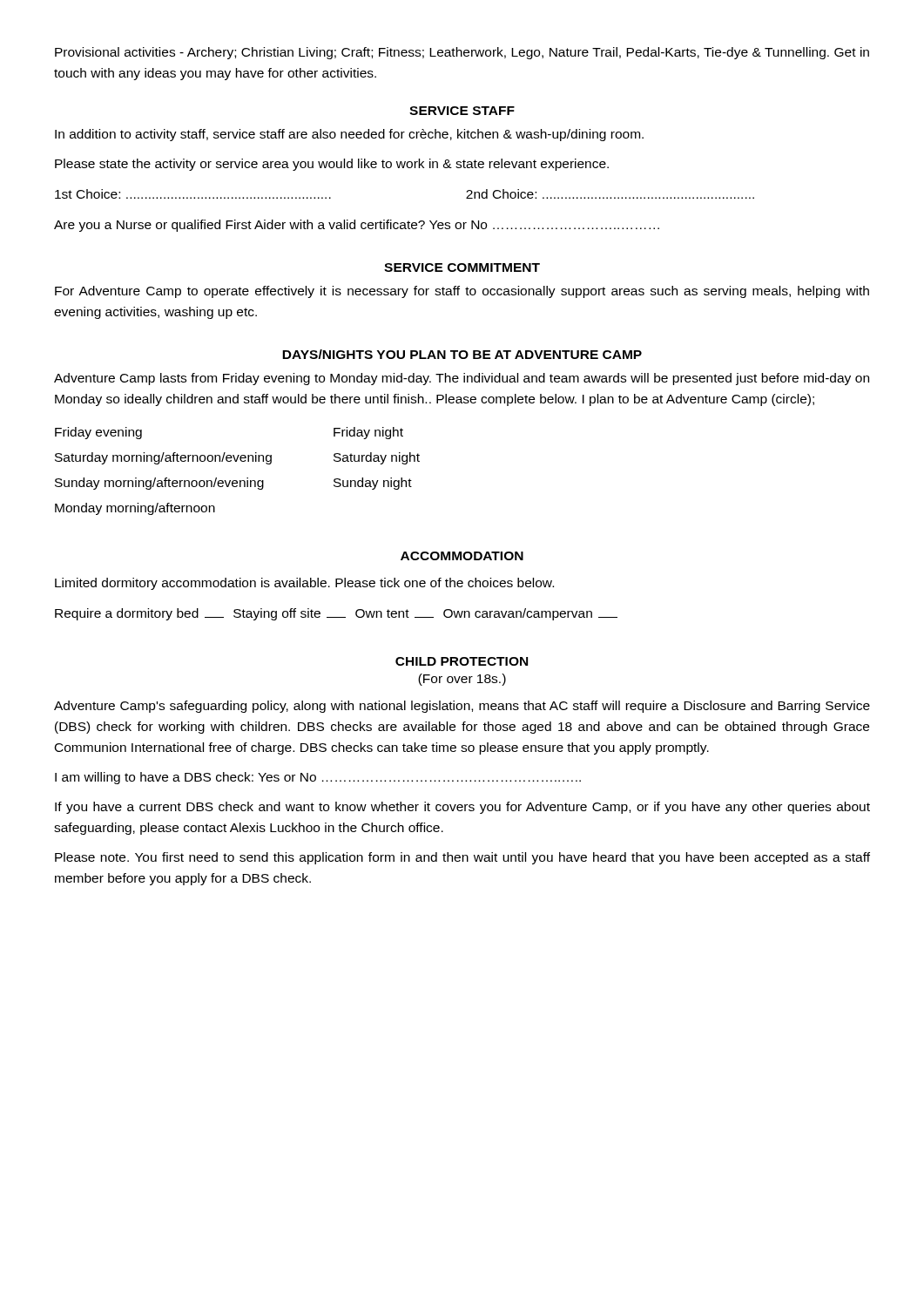Point to the block beginning "Please state the activity or service area you"
Image resolution: width=924 pixels, height=1307 pixels.
coord(332,163)
